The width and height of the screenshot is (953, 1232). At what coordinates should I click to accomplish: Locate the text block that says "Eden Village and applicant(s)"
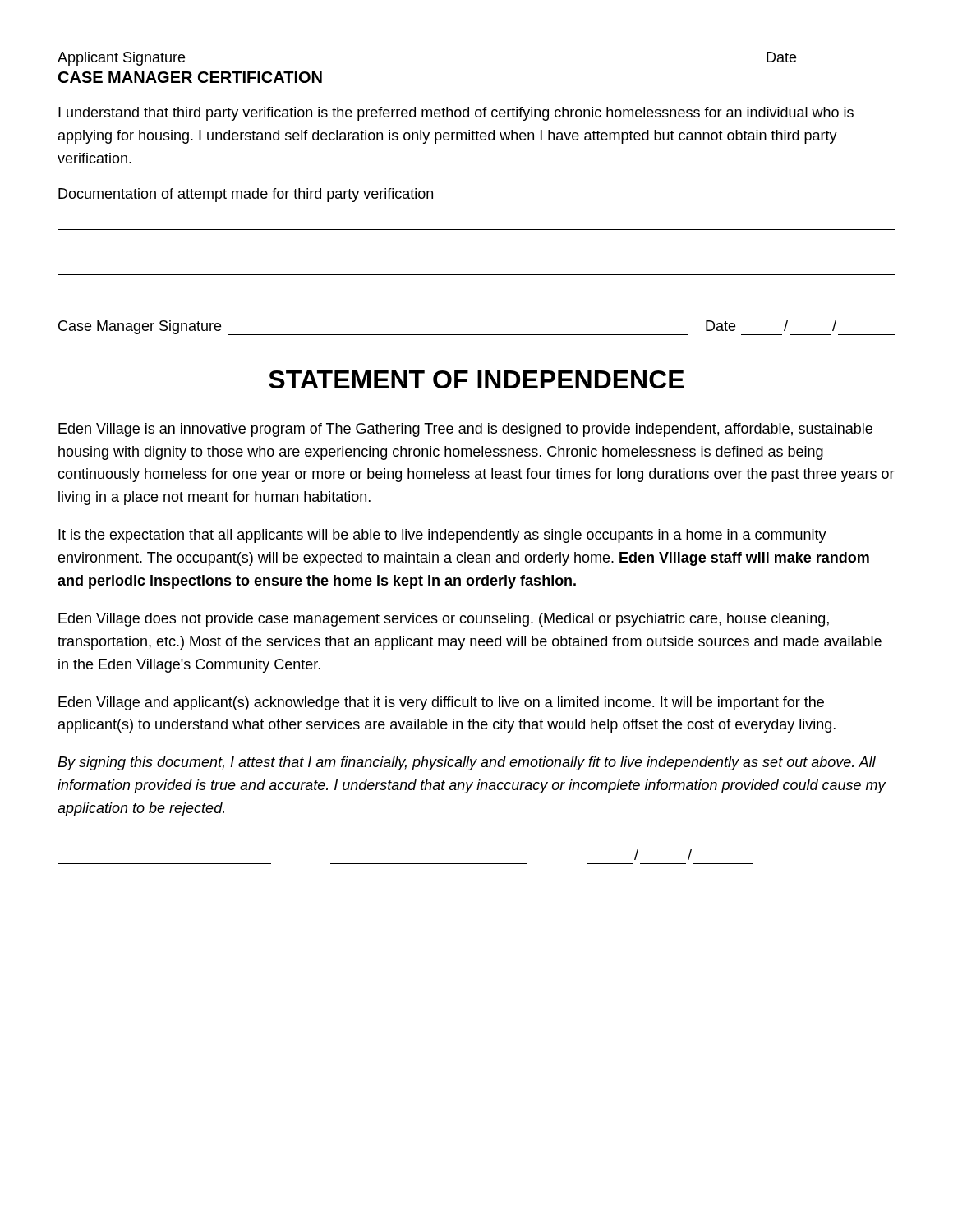[x=447, y=713]
